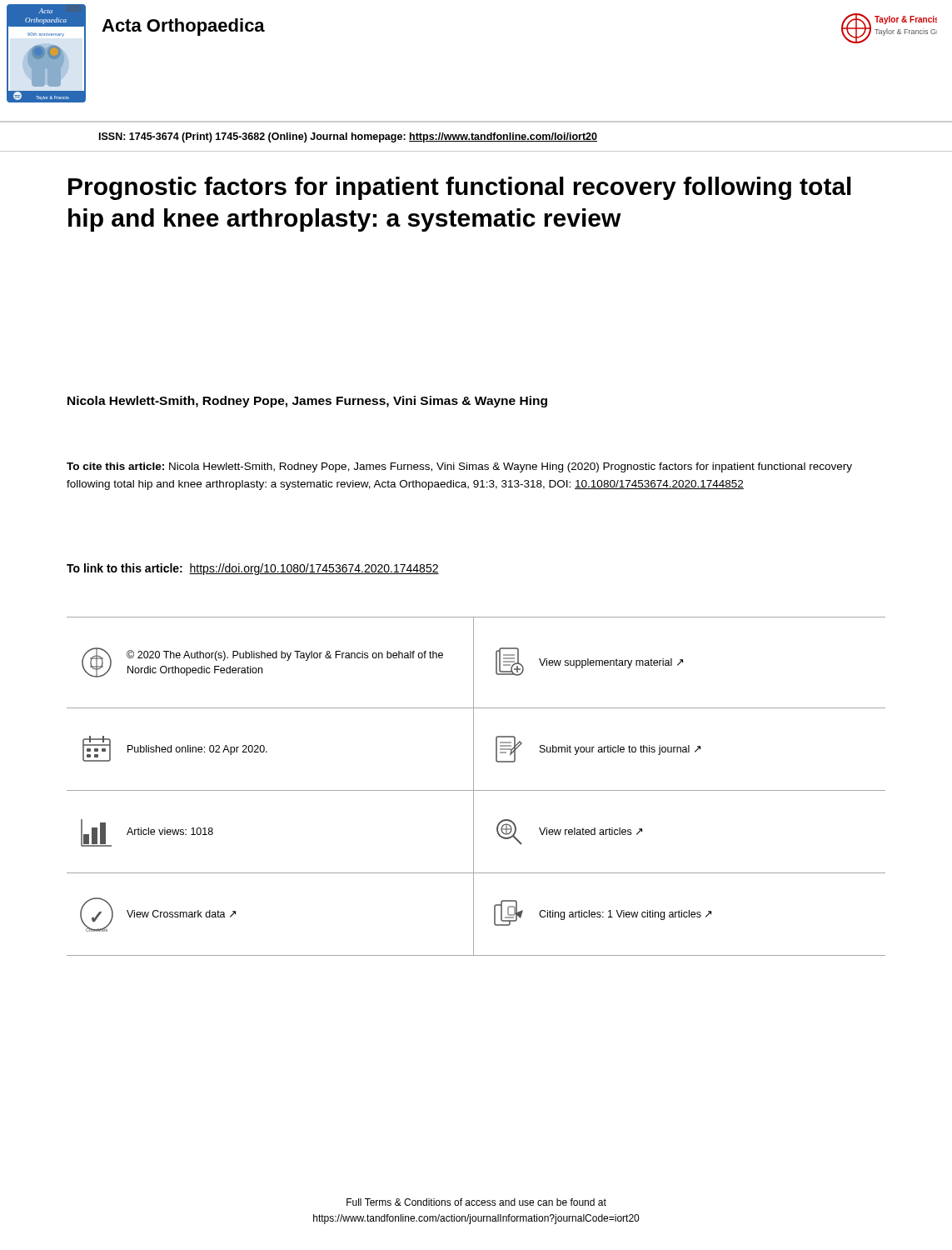Point to the passage starting "Nicola Hewlett-Smith, Rodney Pope, James"
Screen dimensions: 1250x952
[307, 400]
